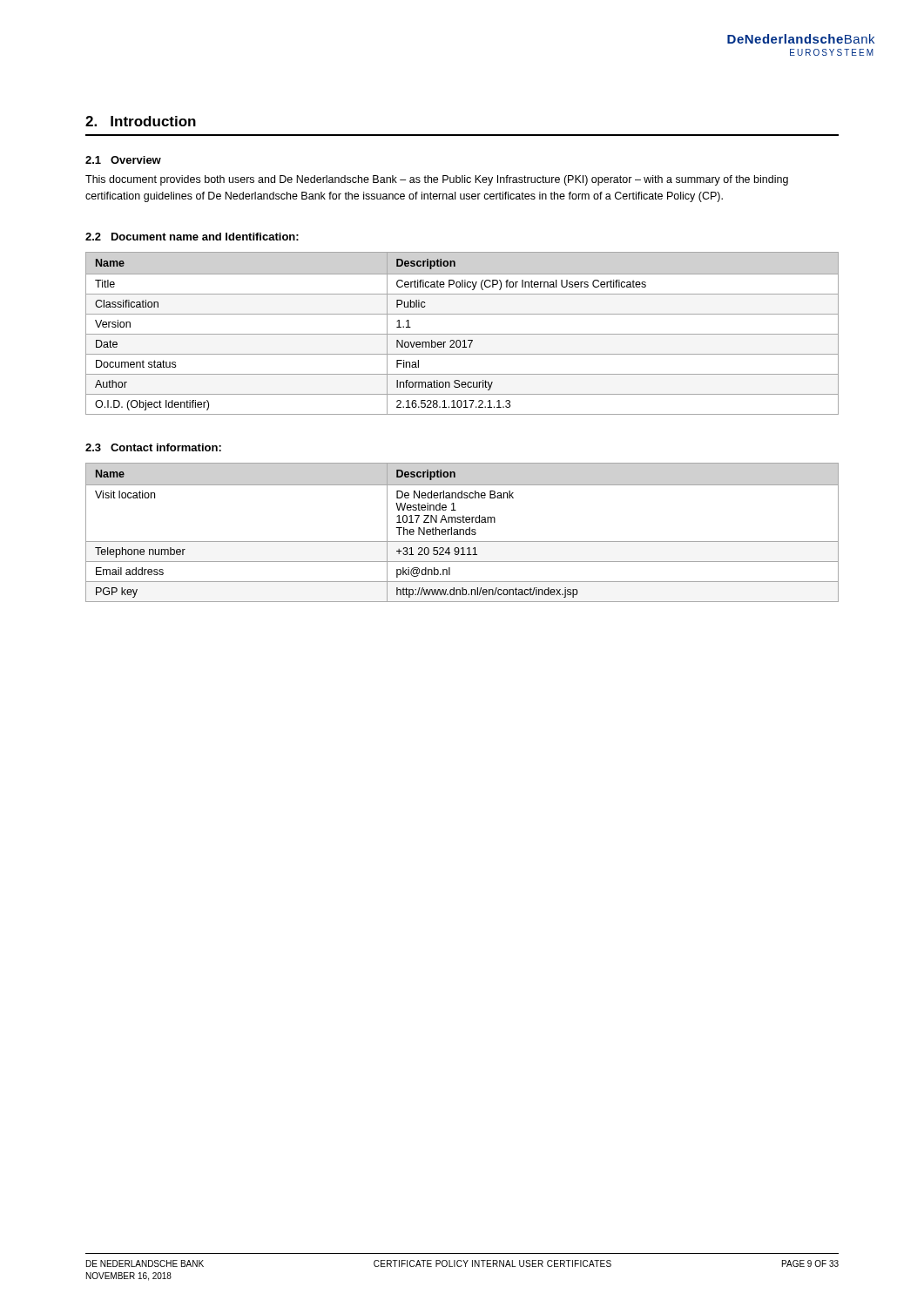
Task: Find the table that mentions "Email address"
Action: [462, 532]
